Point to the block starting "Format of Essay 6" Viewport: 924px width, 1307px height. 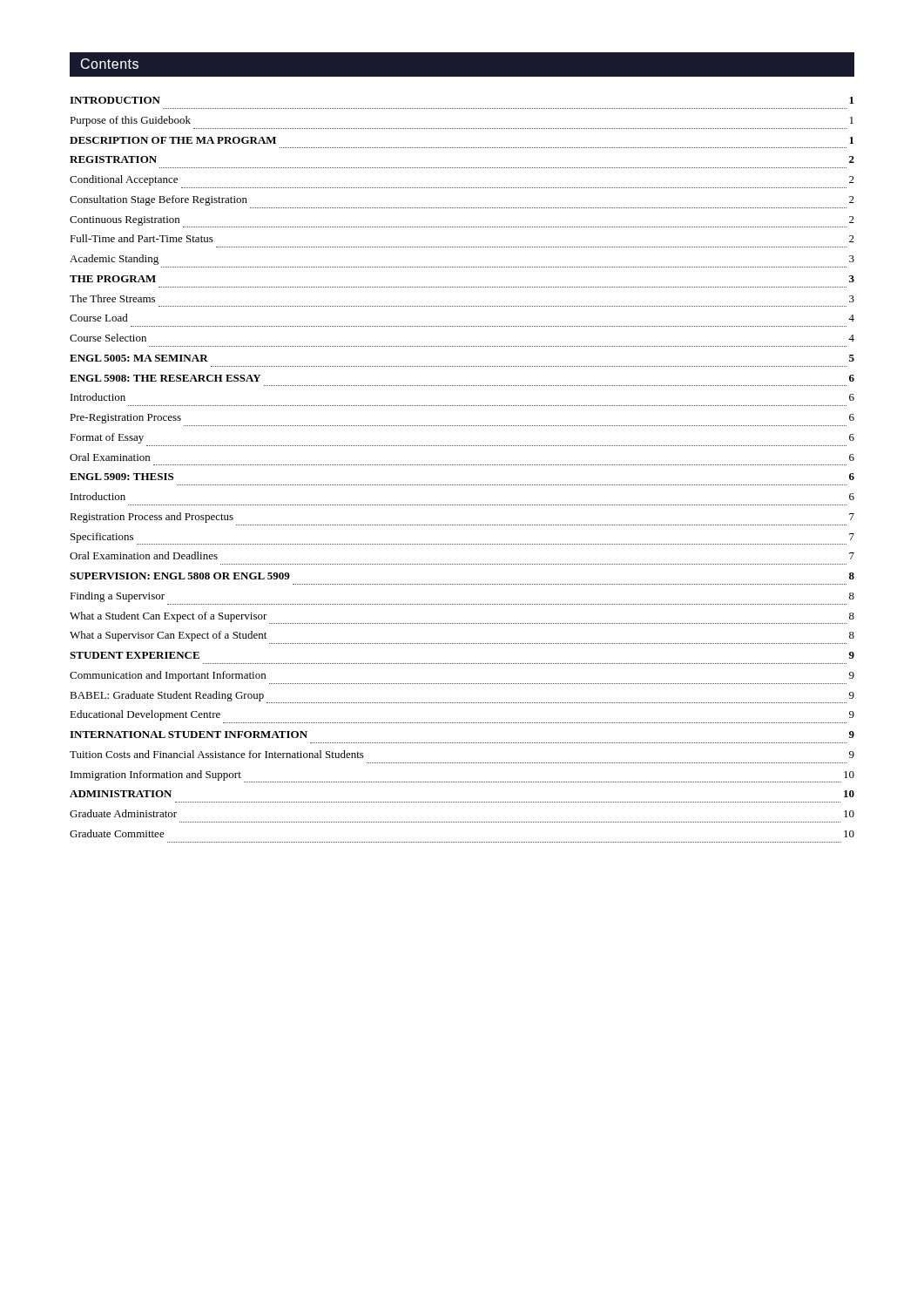click(x=462, y=438)
